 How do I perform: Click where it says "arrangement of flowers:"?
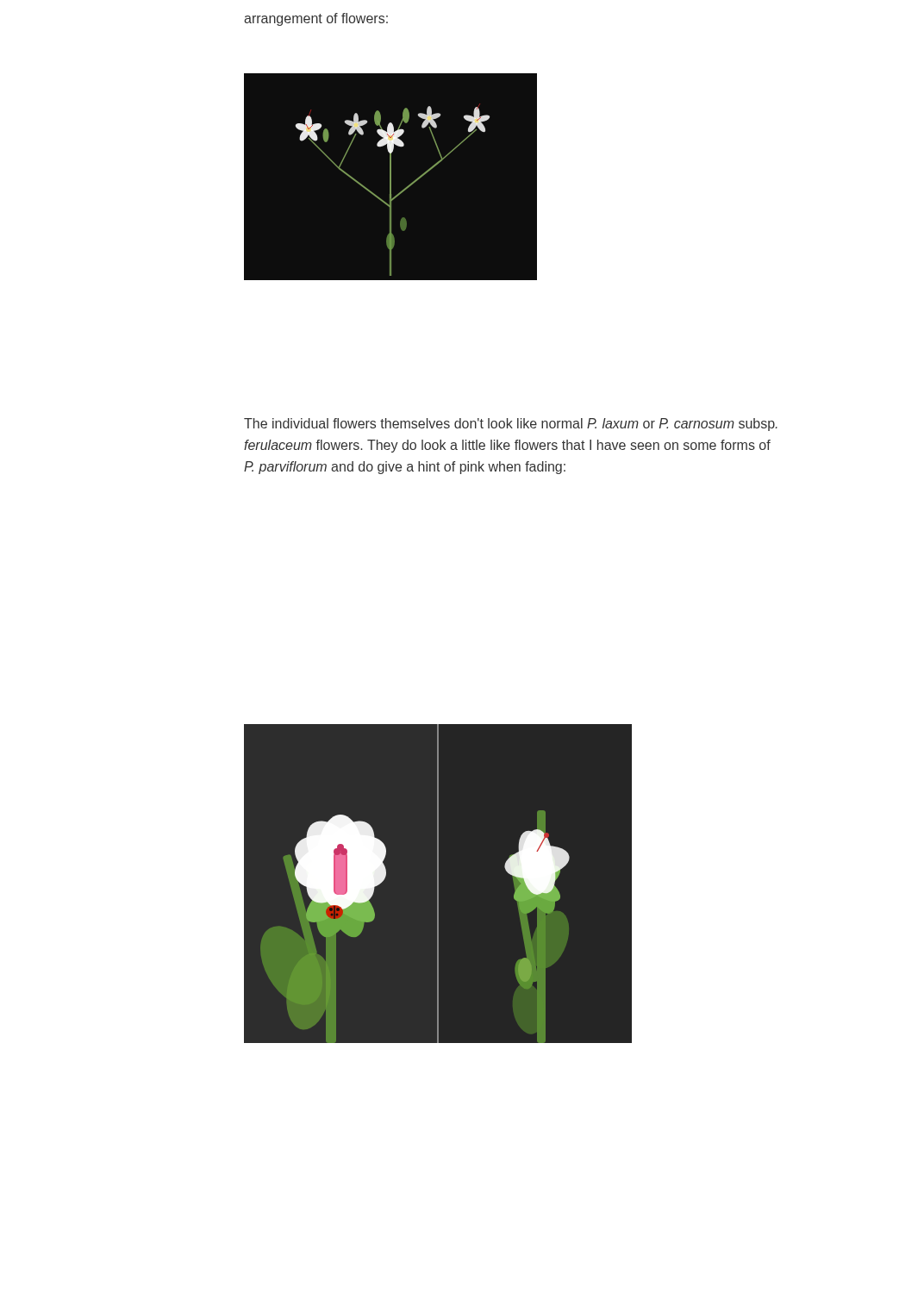[316, 19]
